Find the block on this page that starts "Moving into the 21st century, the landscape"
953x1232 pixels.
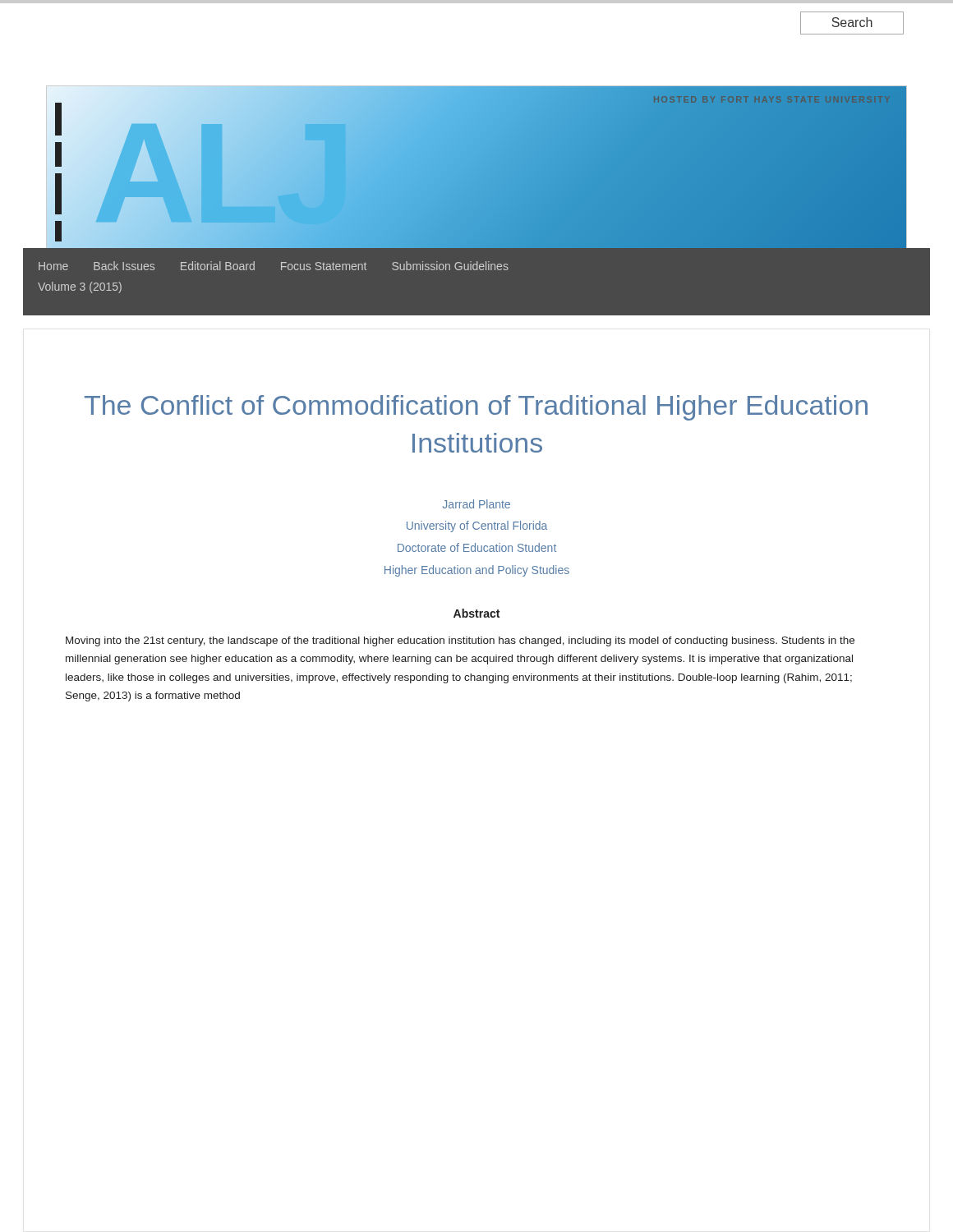pyautogui.click(x=460, y=668)
